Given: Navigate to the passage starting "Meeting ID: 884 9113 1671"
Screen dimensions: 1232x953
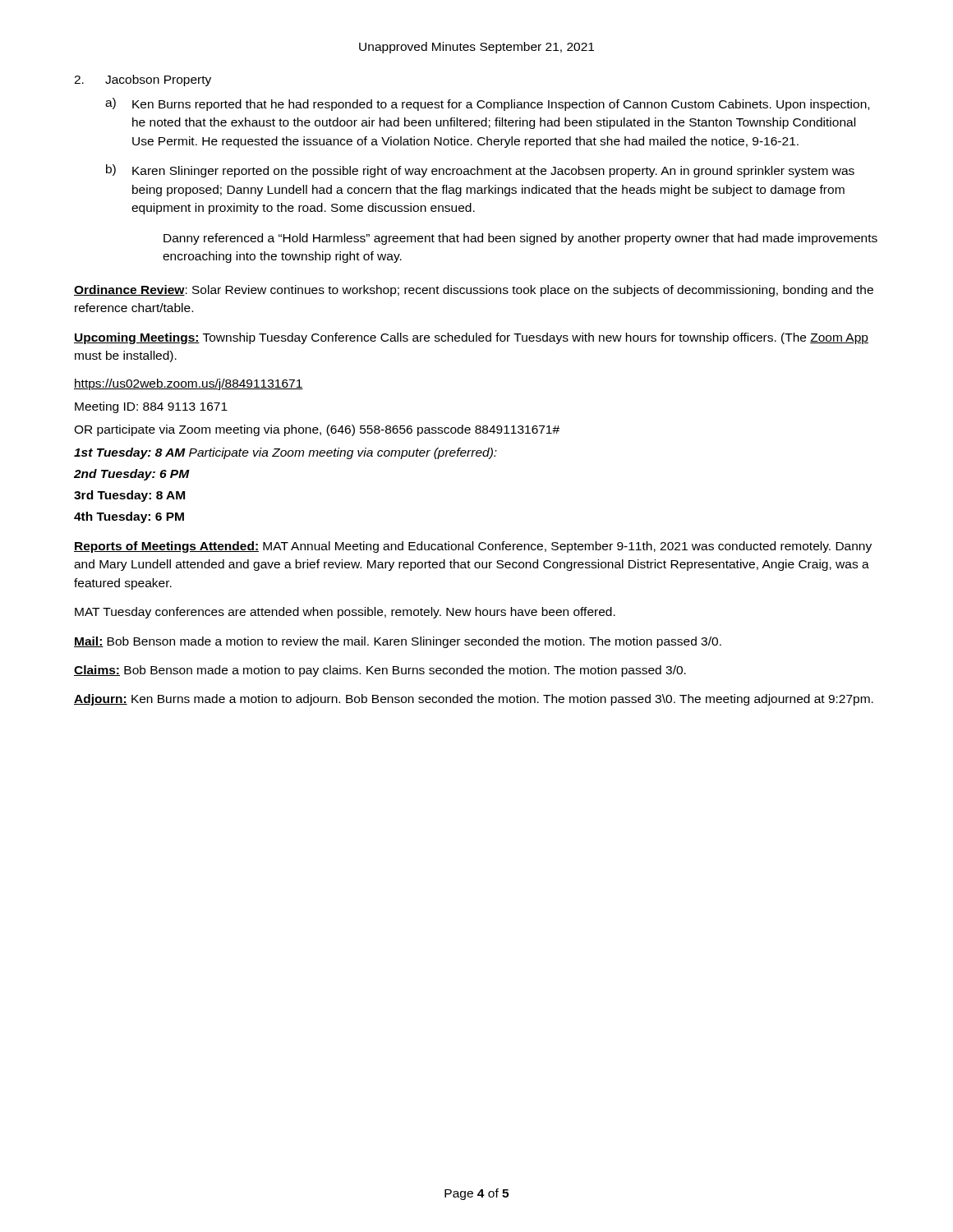Looking at the screenshot, I should (151, 406).
